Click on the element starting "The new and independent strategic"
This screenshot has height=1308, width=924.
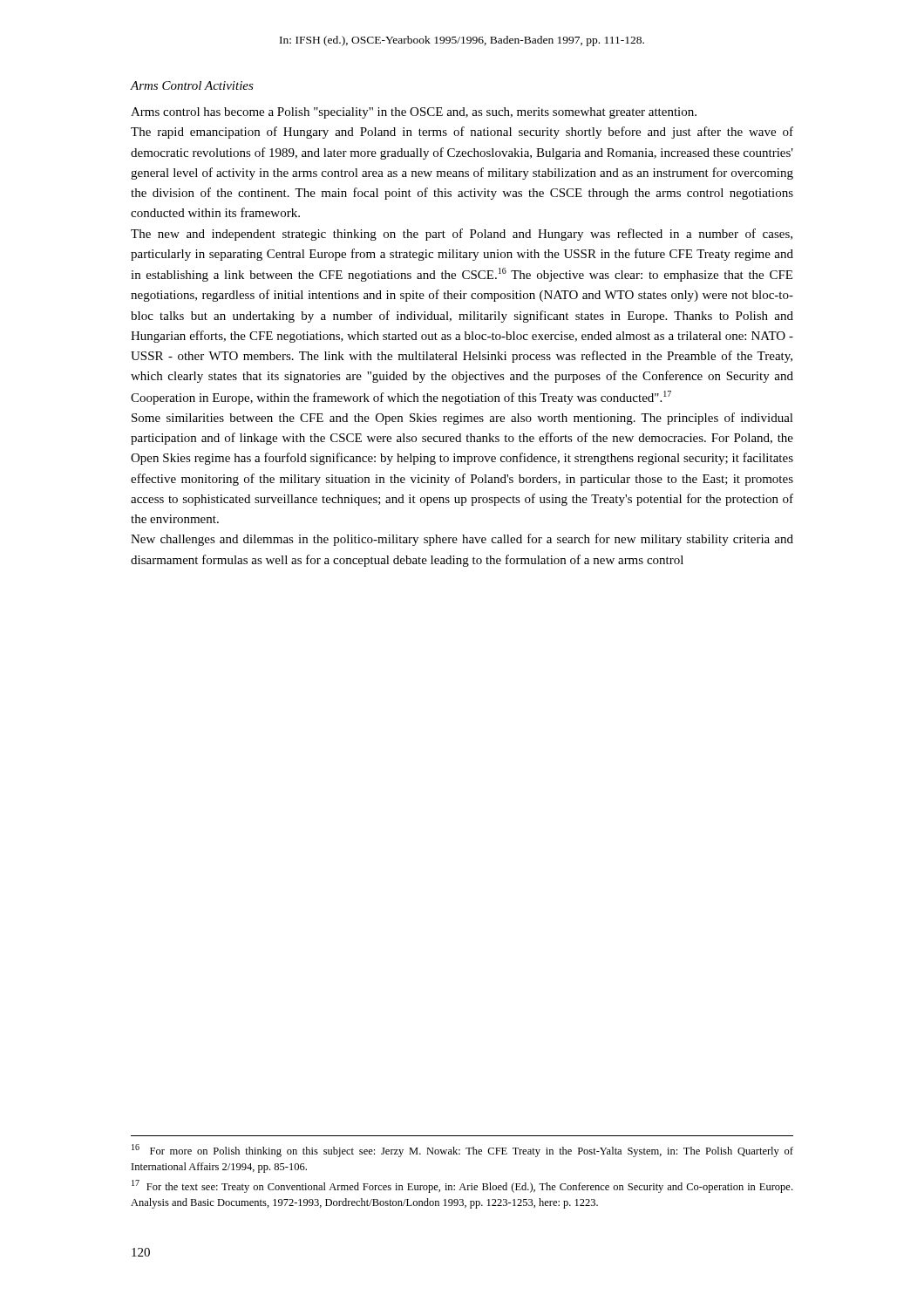pos(462,315)
